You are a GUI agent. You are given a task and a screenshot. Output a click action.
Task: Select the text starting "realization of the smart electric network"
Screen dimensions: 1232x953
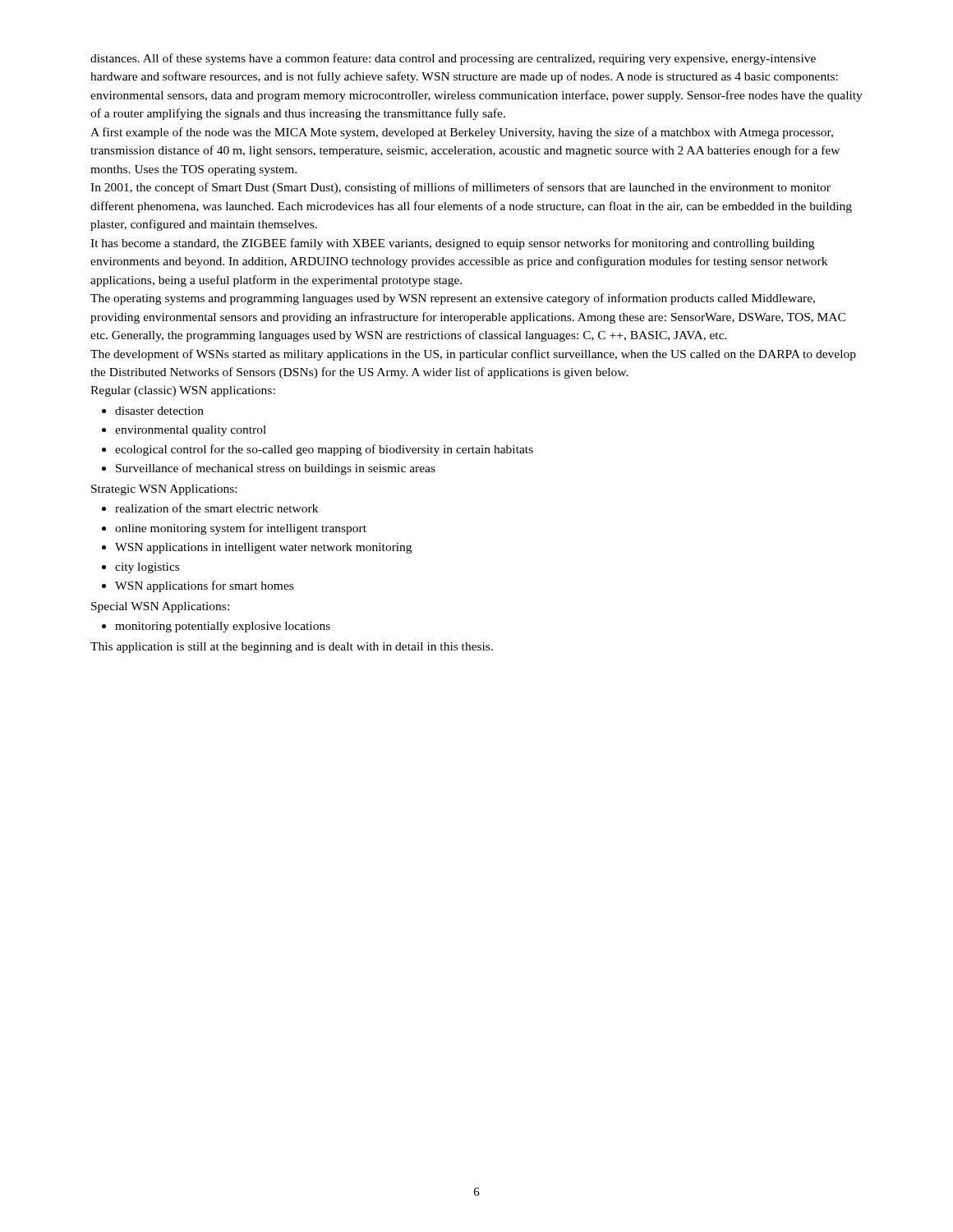coord(216,508)
